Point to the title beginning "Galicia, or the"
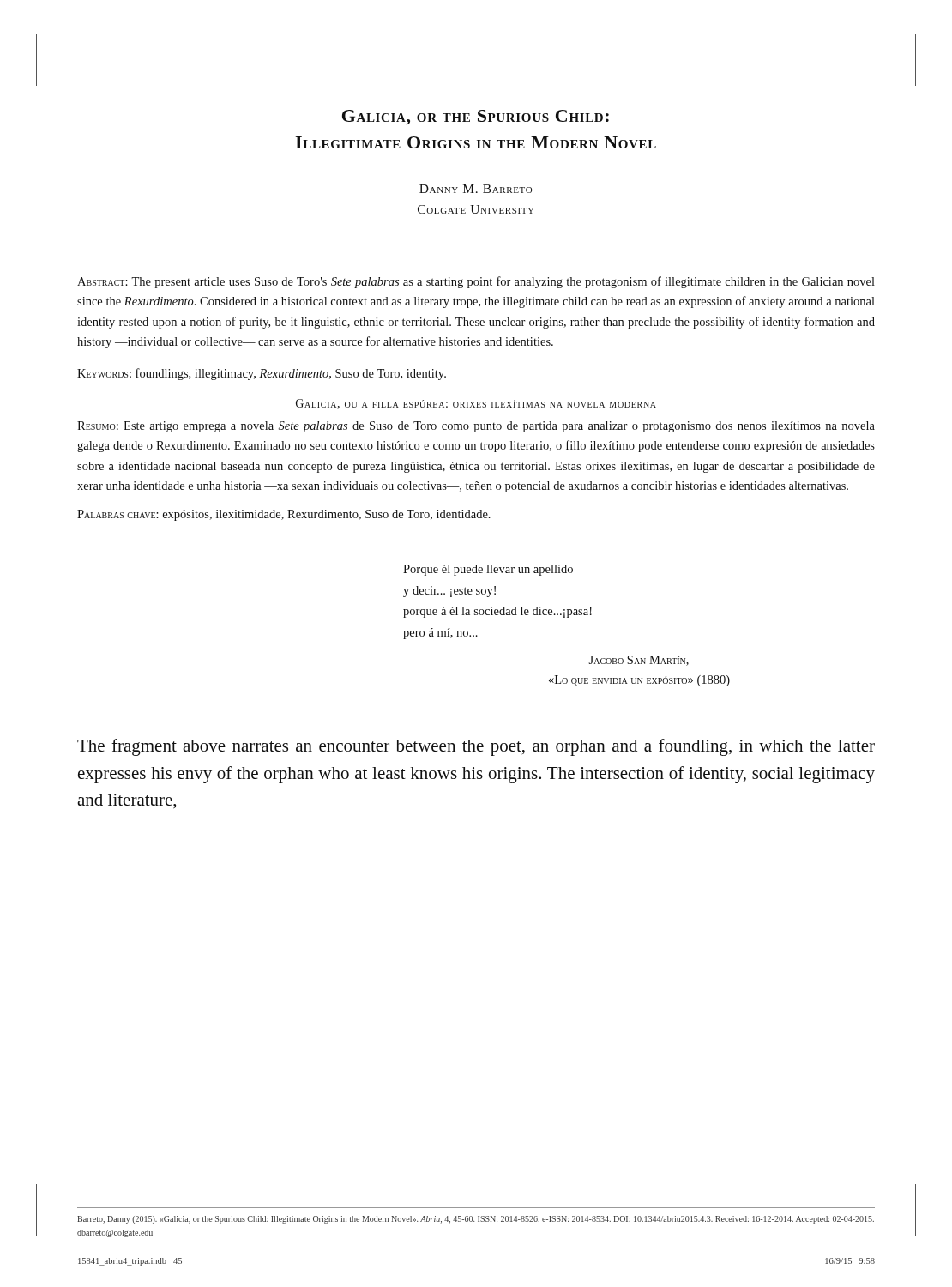This screenshot has height=1287, width=952. click(x=476, y=129)
